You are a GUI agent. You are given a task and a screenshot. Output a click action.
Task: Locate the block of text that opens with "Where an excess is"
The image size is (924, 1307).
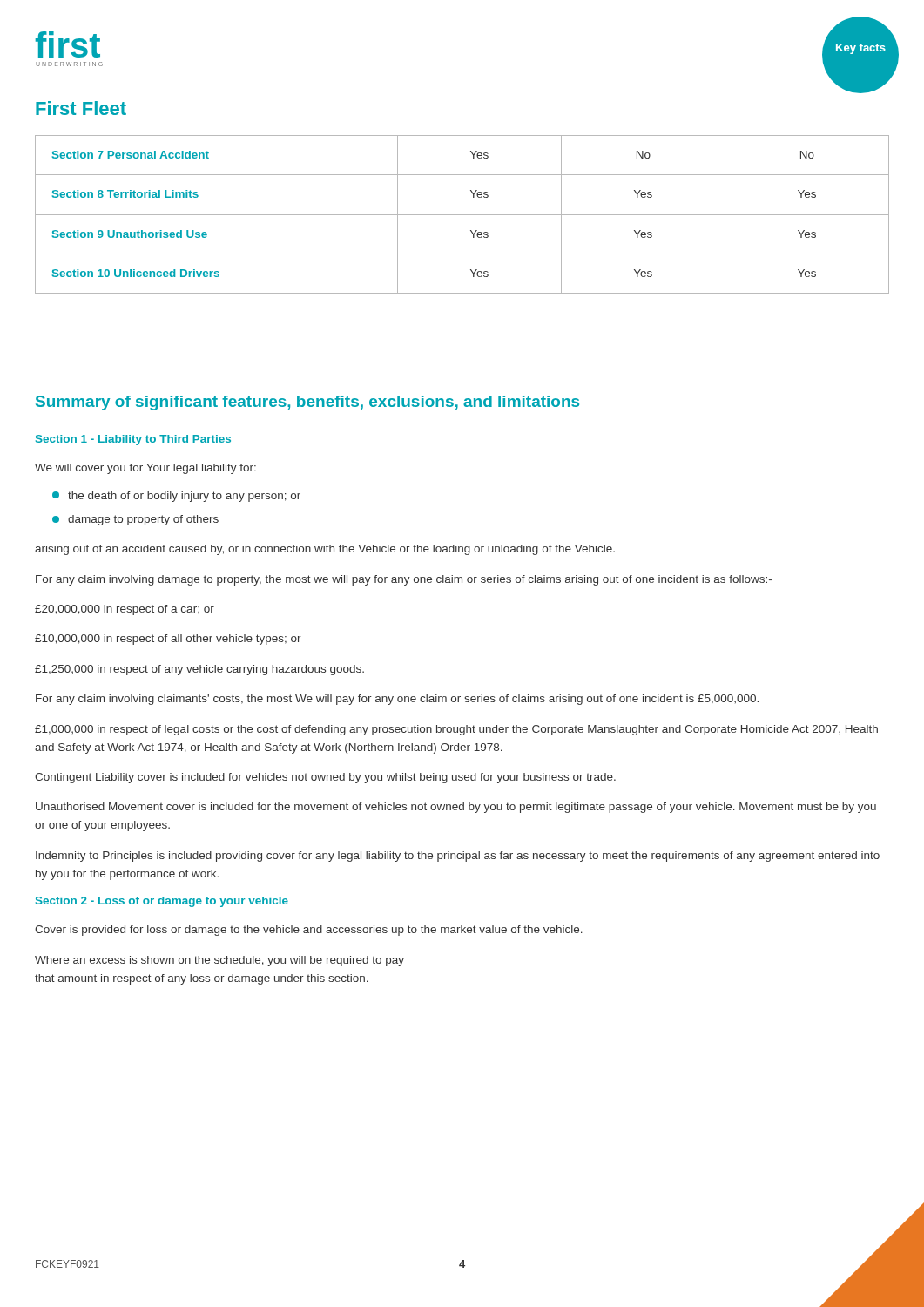coord(219,961)
